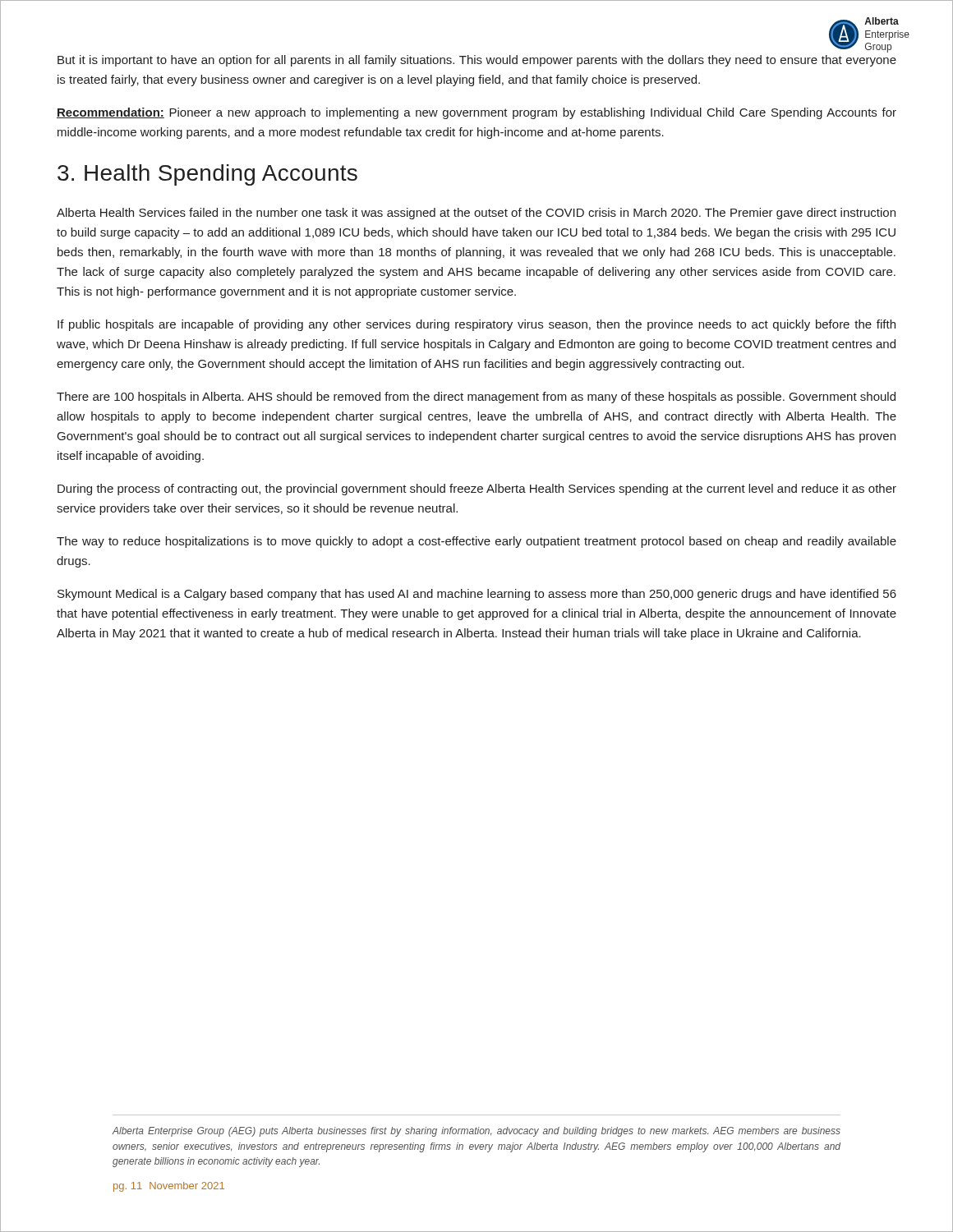This screenshot has width=953, height=1232.
Task: Locate the block of text that opens with "But it is important"
Action: [x=476, y=69]
